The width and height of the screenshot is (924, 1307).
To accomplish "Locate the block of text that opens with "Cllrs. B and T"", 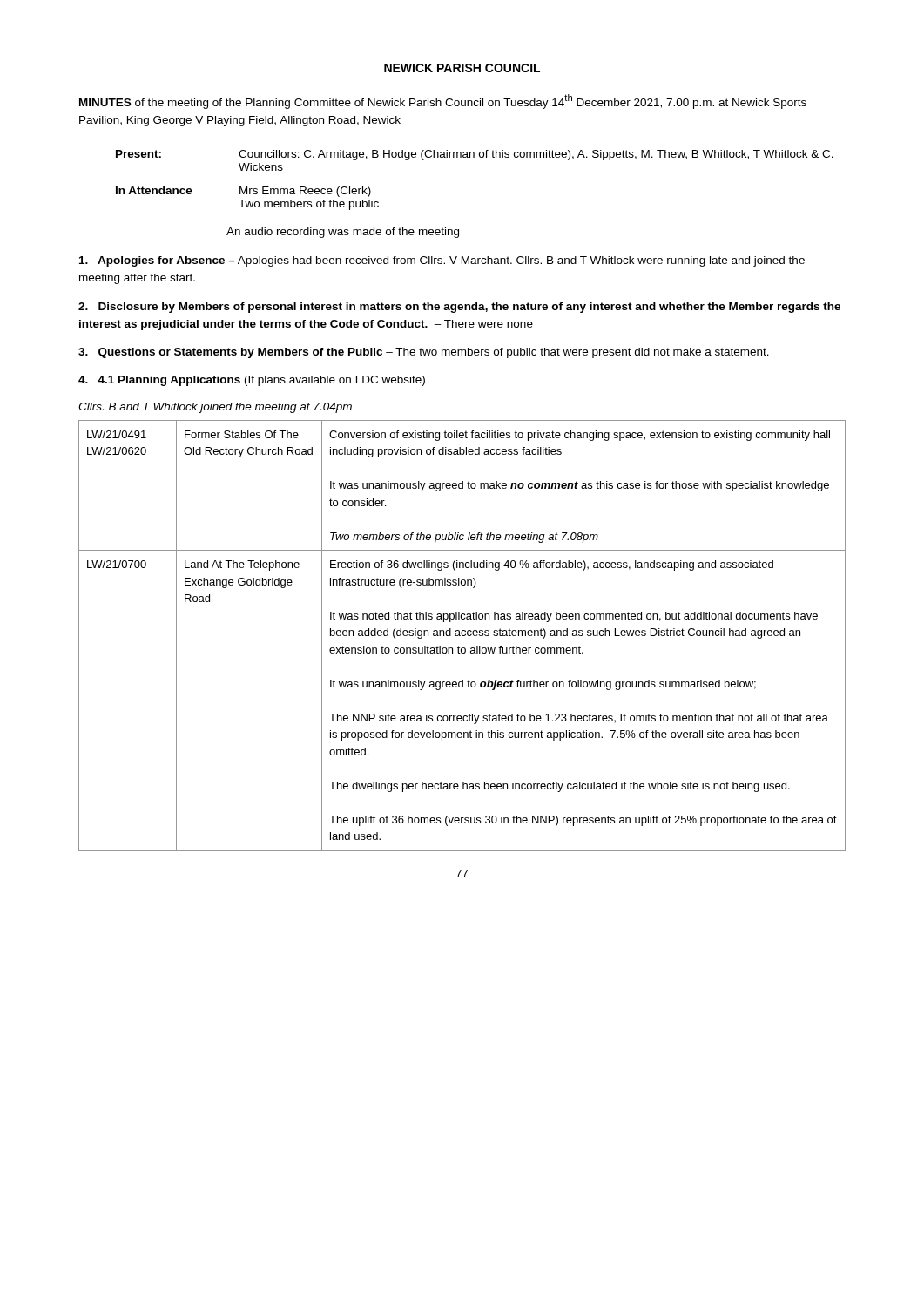I will (215, 406).
